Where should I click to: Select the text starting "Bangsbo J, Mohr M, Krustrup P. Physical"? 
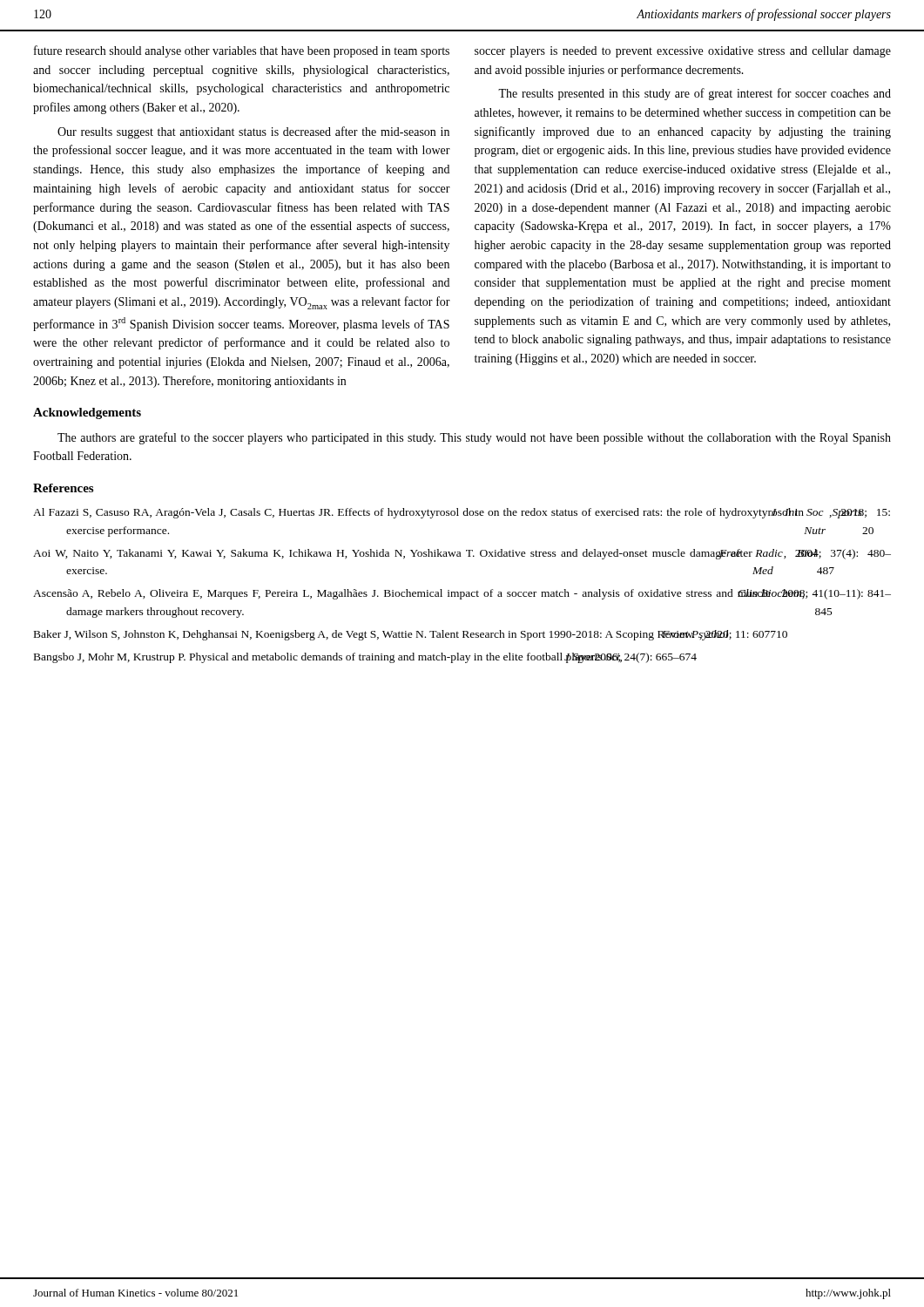pyautogui.click(x=365, y=657)
